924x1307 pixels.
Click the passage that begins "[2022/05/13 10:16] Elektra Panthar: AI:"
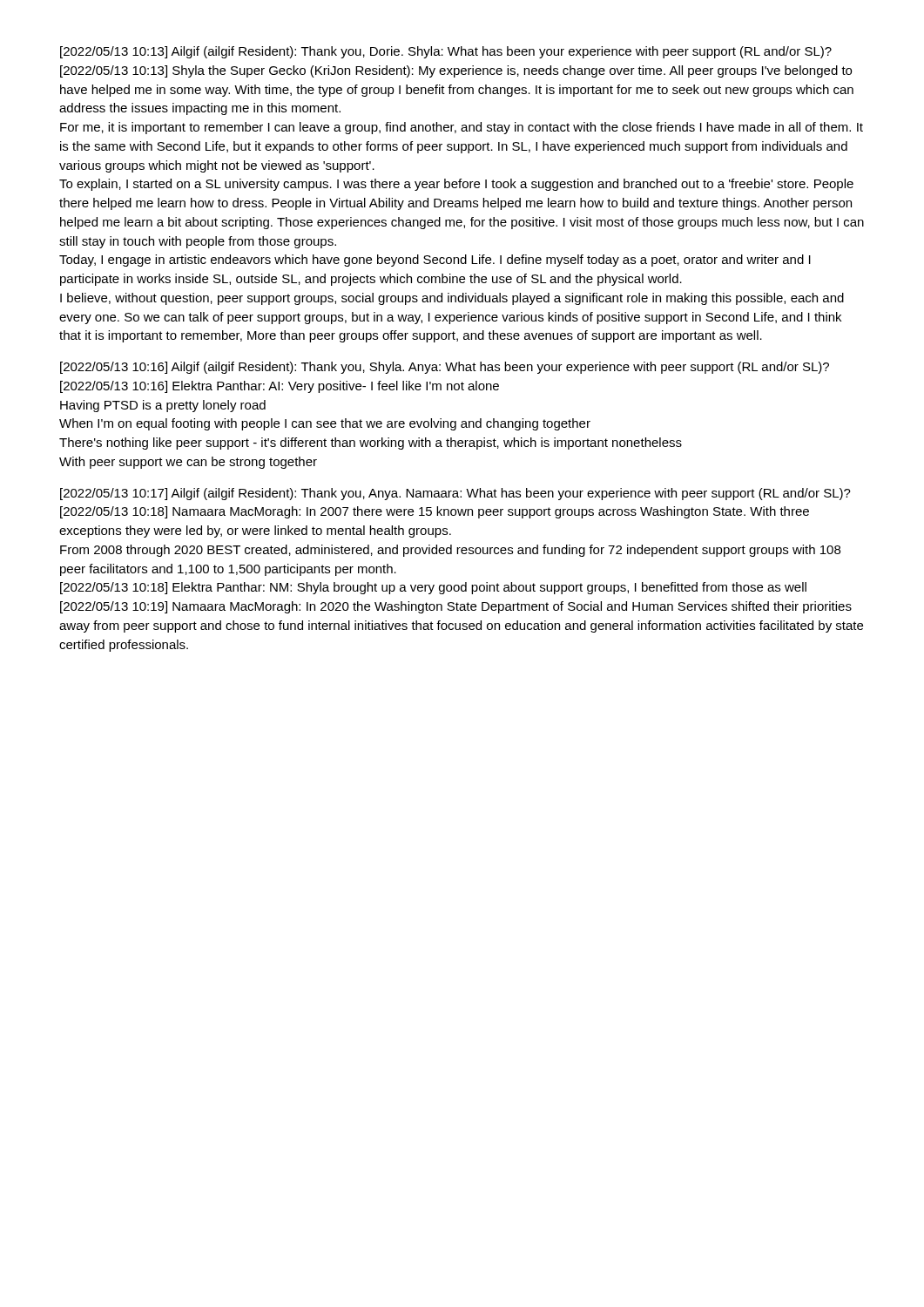point(462,424)
